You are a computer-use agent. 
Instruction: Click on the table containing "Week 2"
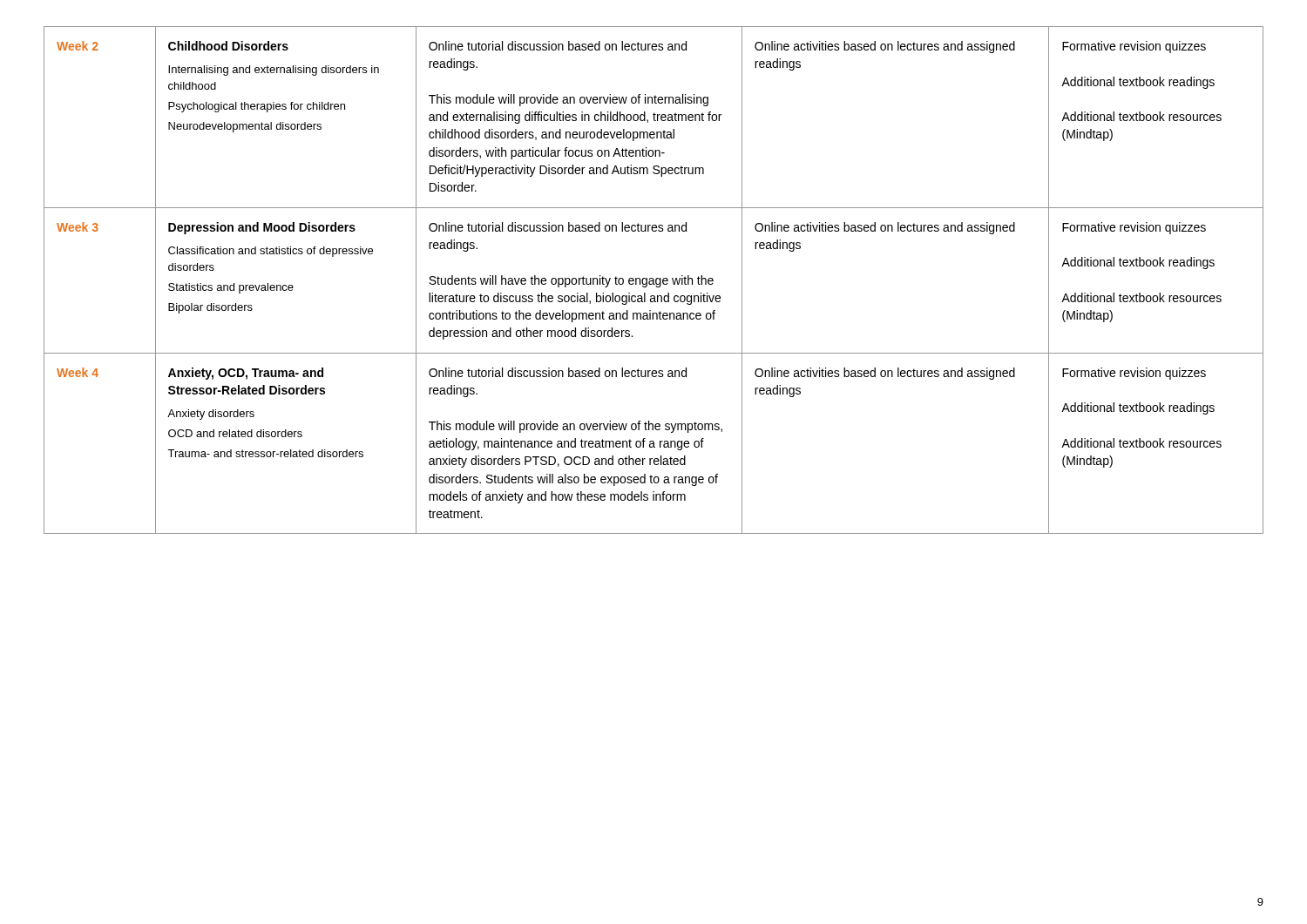pos(654,280)
